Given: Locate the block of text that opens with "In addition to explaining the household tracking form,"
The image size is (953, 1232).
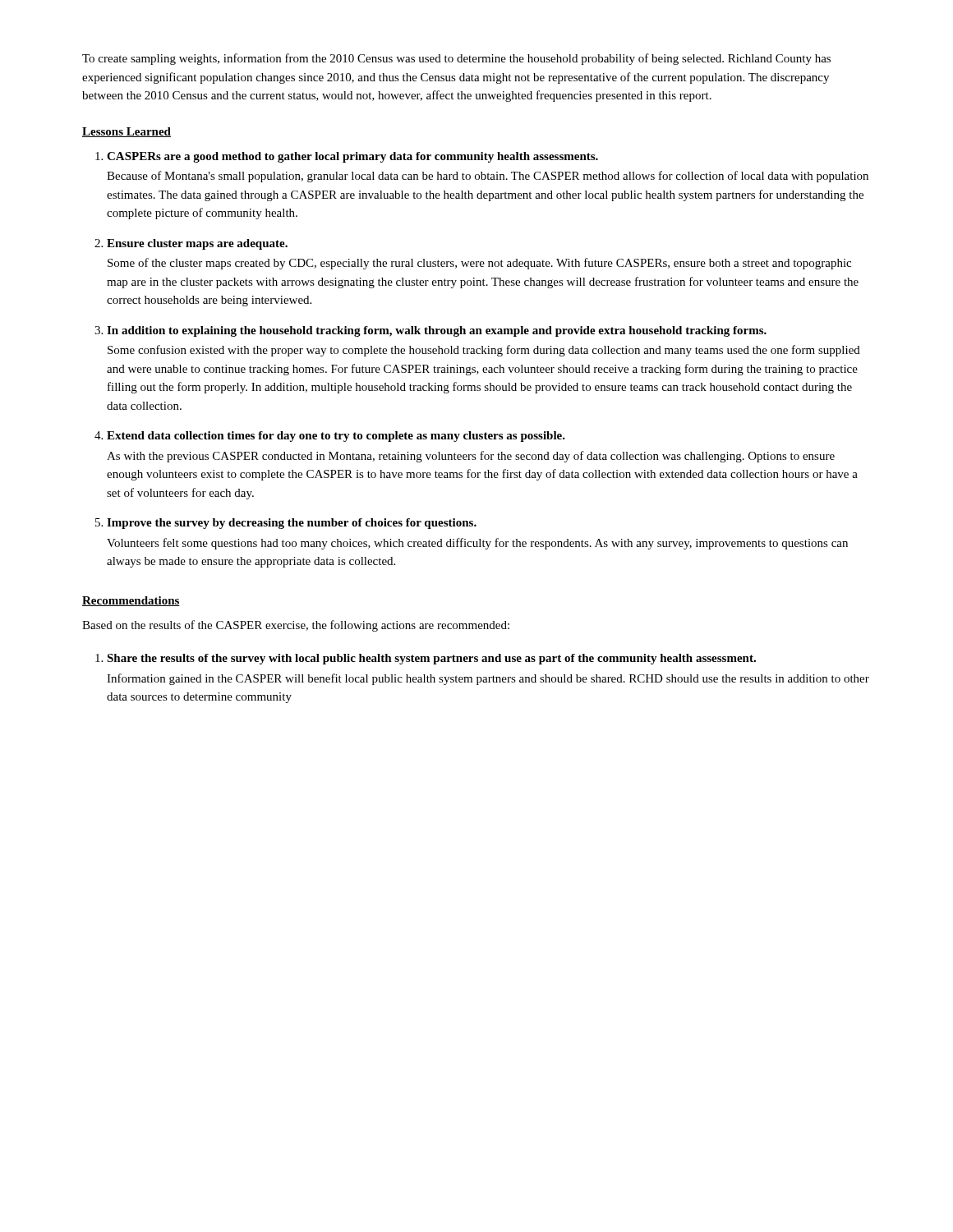Looking at the screenshot, I should pyautogui.click(x=489, y=368).
